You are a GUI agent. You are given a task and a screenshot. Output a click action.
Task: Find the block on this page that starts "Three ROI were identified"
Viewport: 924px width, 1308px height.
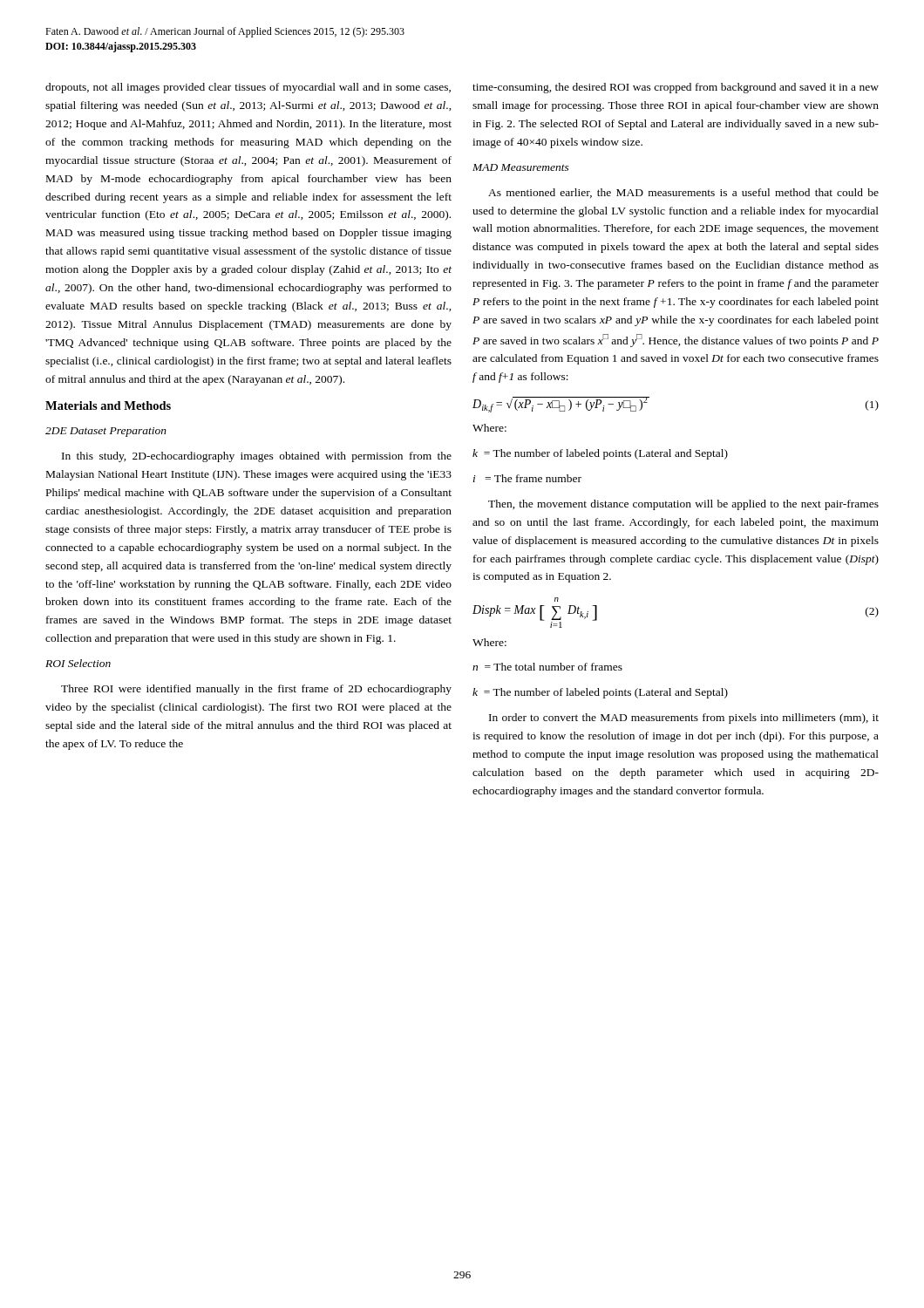coord(248,717)
